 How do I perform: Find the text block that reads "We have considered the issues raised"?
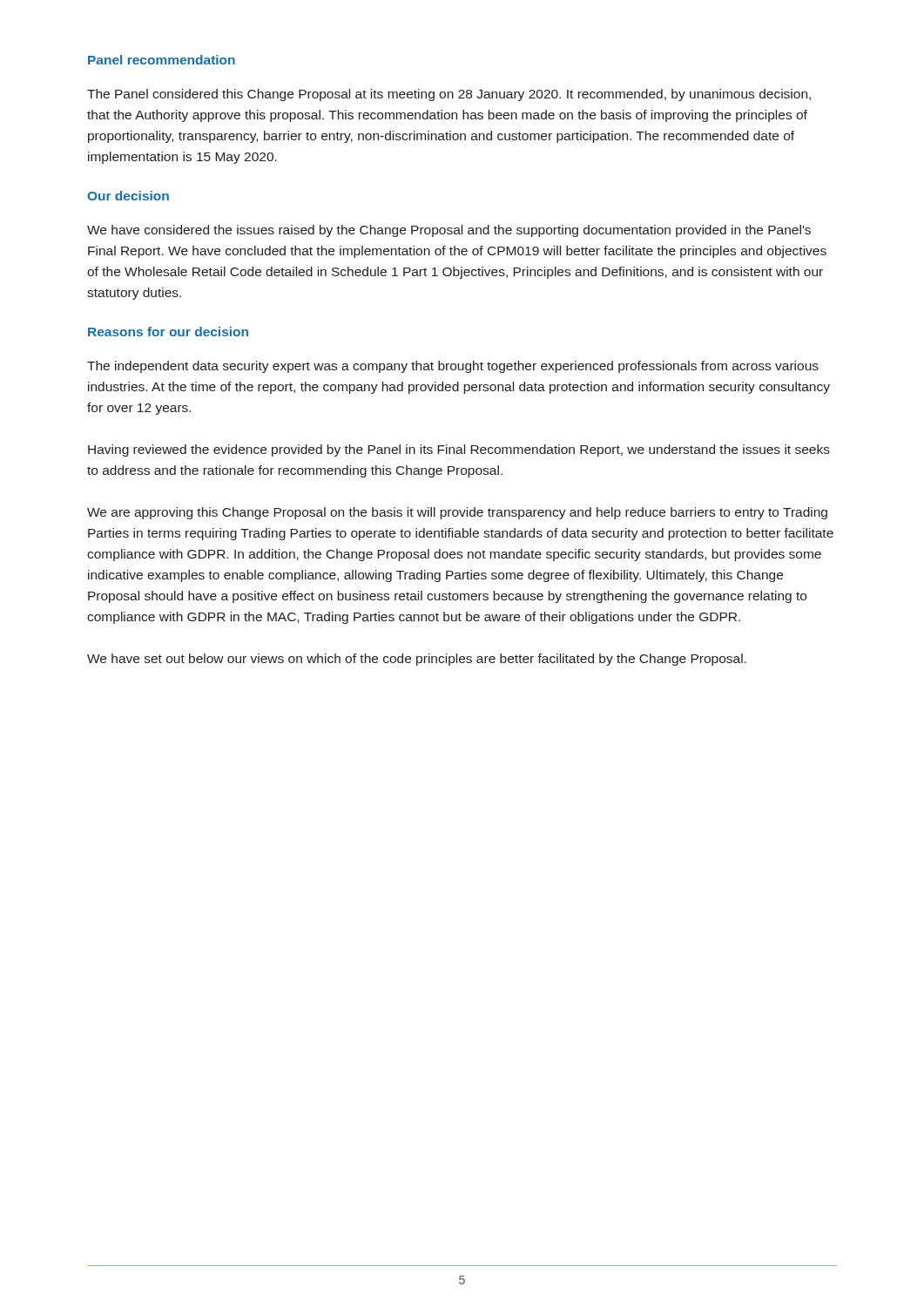click(x=457, y=261)
